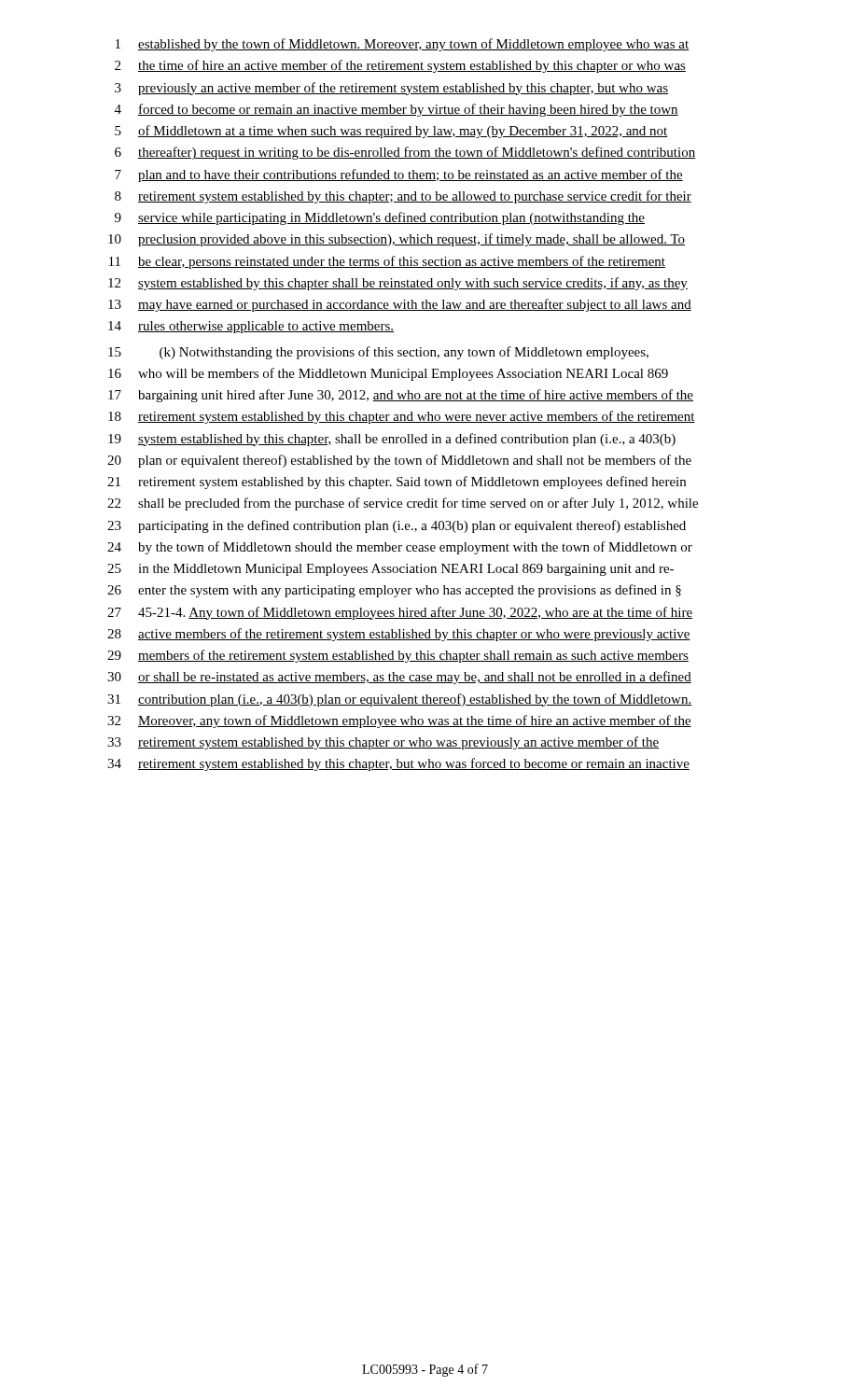Navigate to the text starting "34retirement system established by"
850x1400 pixels.
point(438,764)
